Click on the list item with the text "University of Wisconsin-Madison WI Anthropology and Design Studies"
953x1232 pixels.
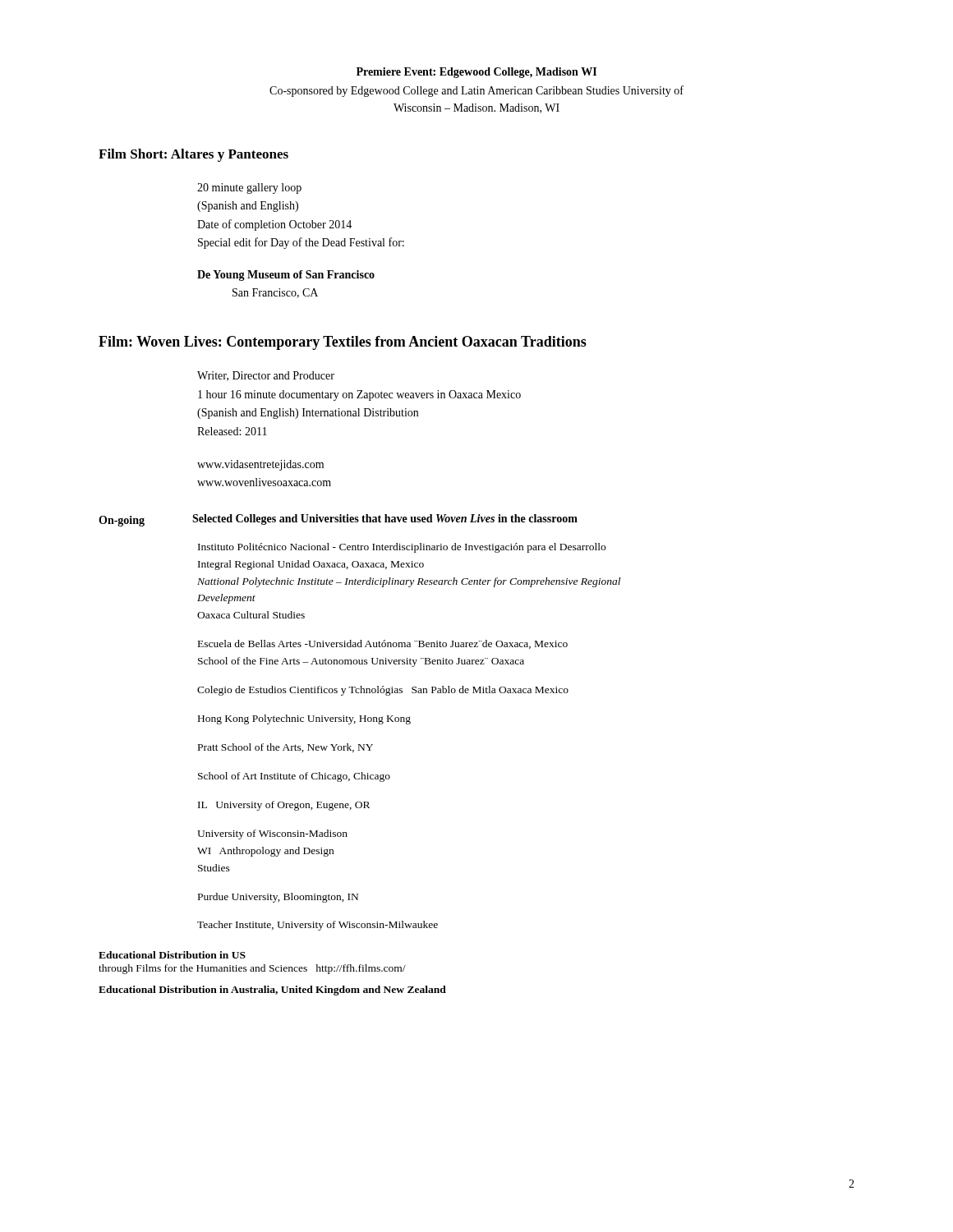click(x=272, y=850)
